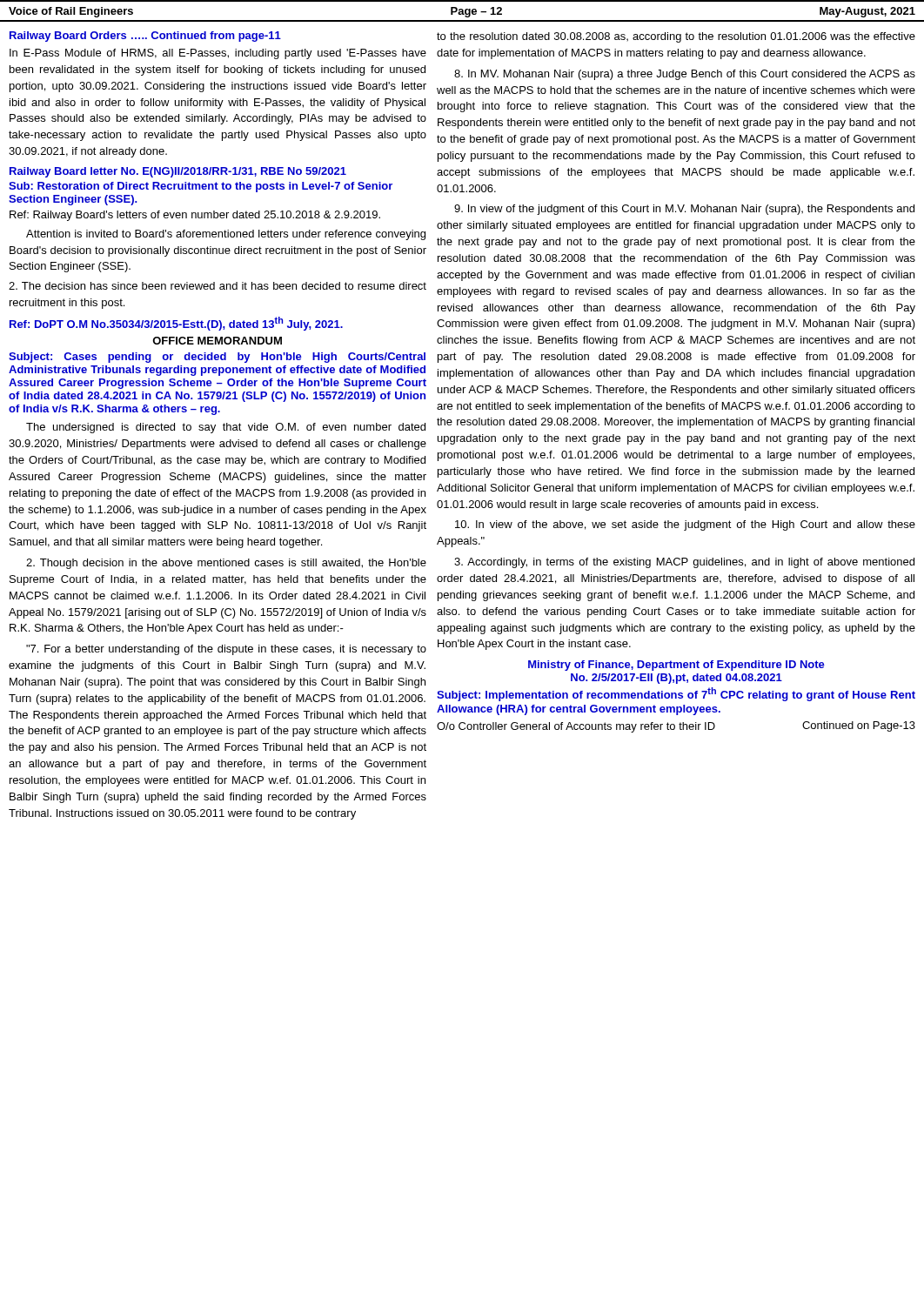
Task: Locate the text block with the text "Though decision in the above"
Action: coord(218,596)
